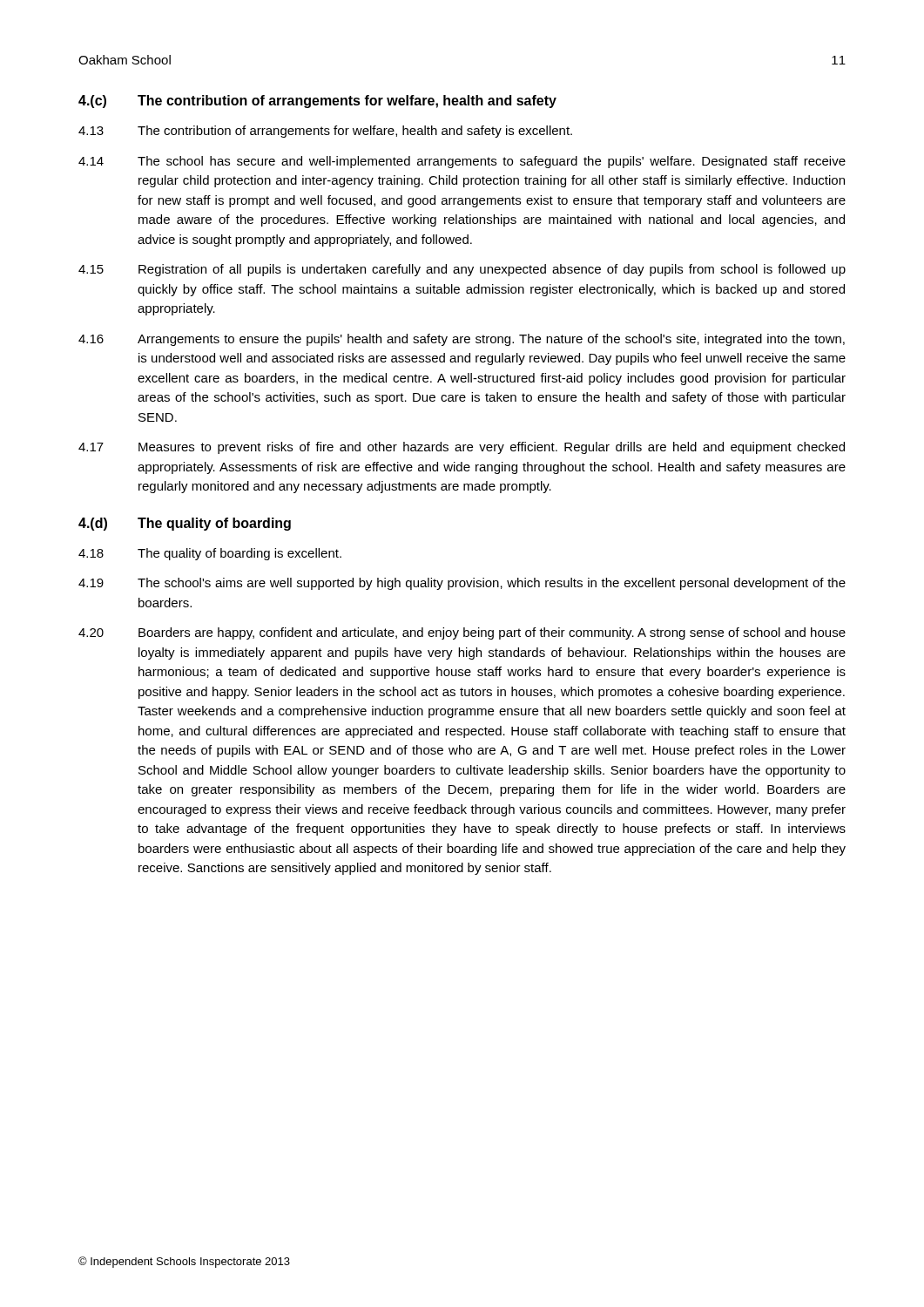
Task: Find the text block that says "13 The contribution of arrangements"
Action: [462, 131]
